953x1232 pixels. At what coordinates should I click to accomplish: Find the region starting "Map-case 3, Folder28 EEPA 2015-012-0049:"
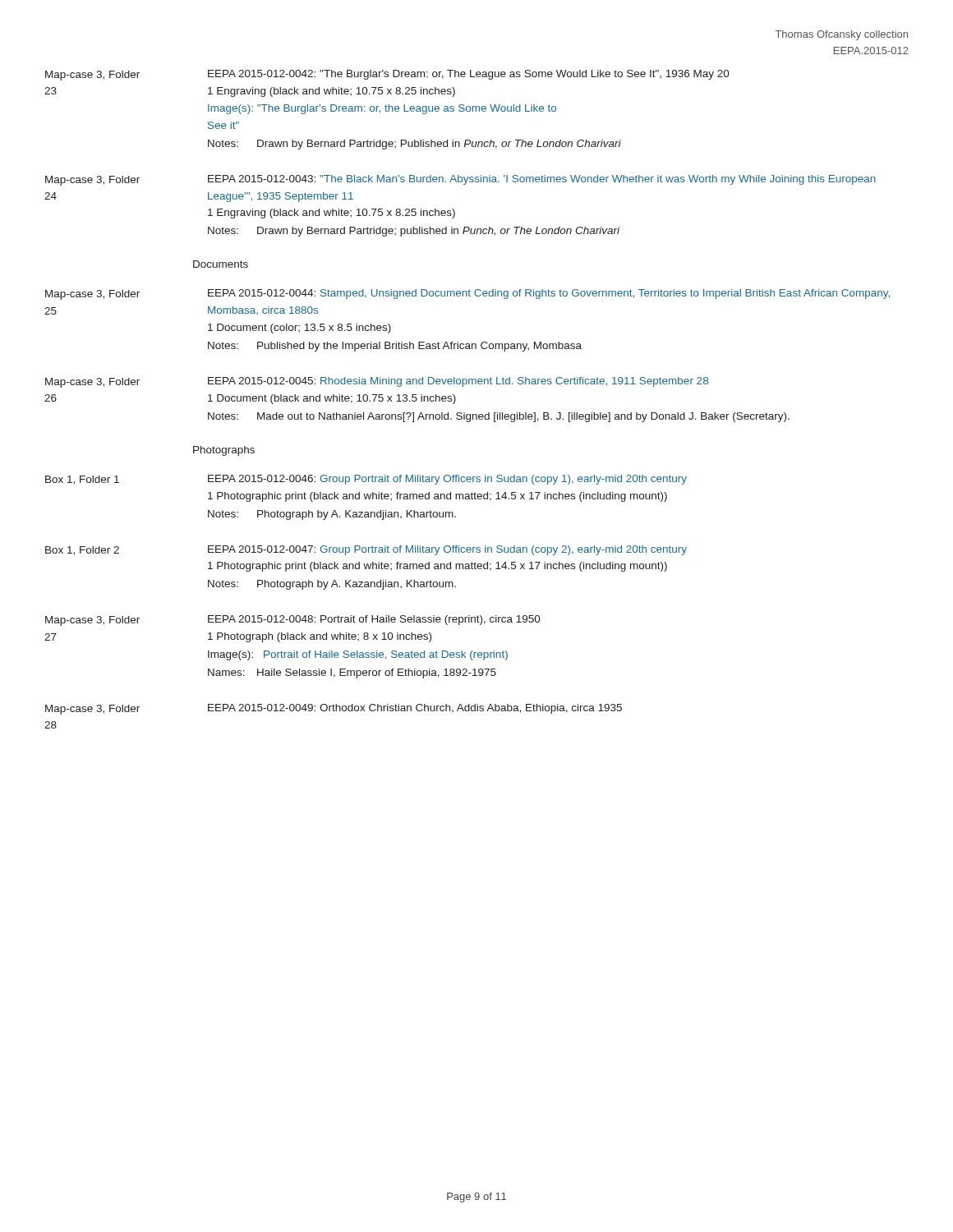pos(476,717)
